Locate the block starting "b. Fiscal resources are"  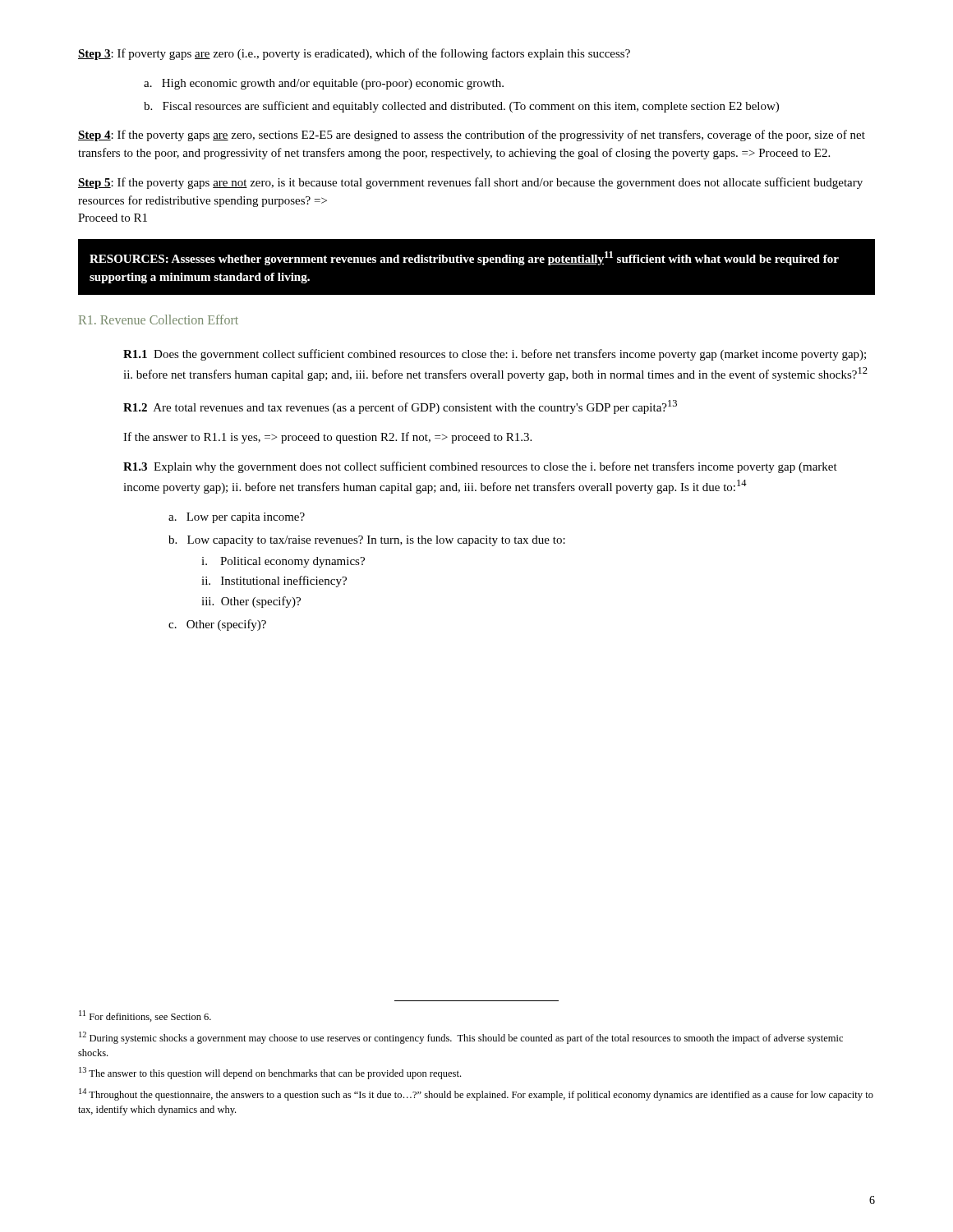(462, 106)
